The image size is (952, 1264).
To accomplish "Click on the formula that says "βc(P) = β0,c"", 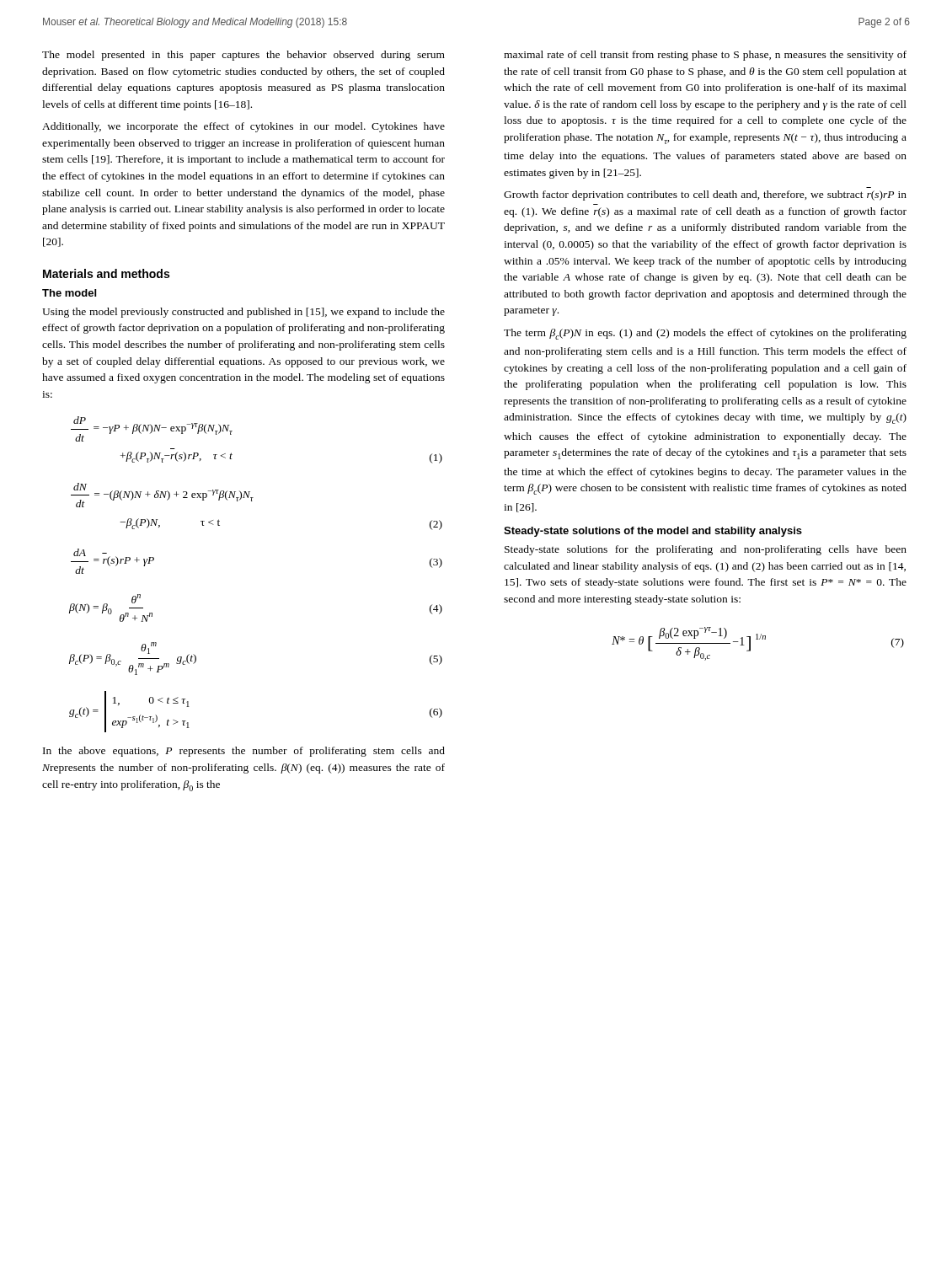I will click(x=154, y=659).
